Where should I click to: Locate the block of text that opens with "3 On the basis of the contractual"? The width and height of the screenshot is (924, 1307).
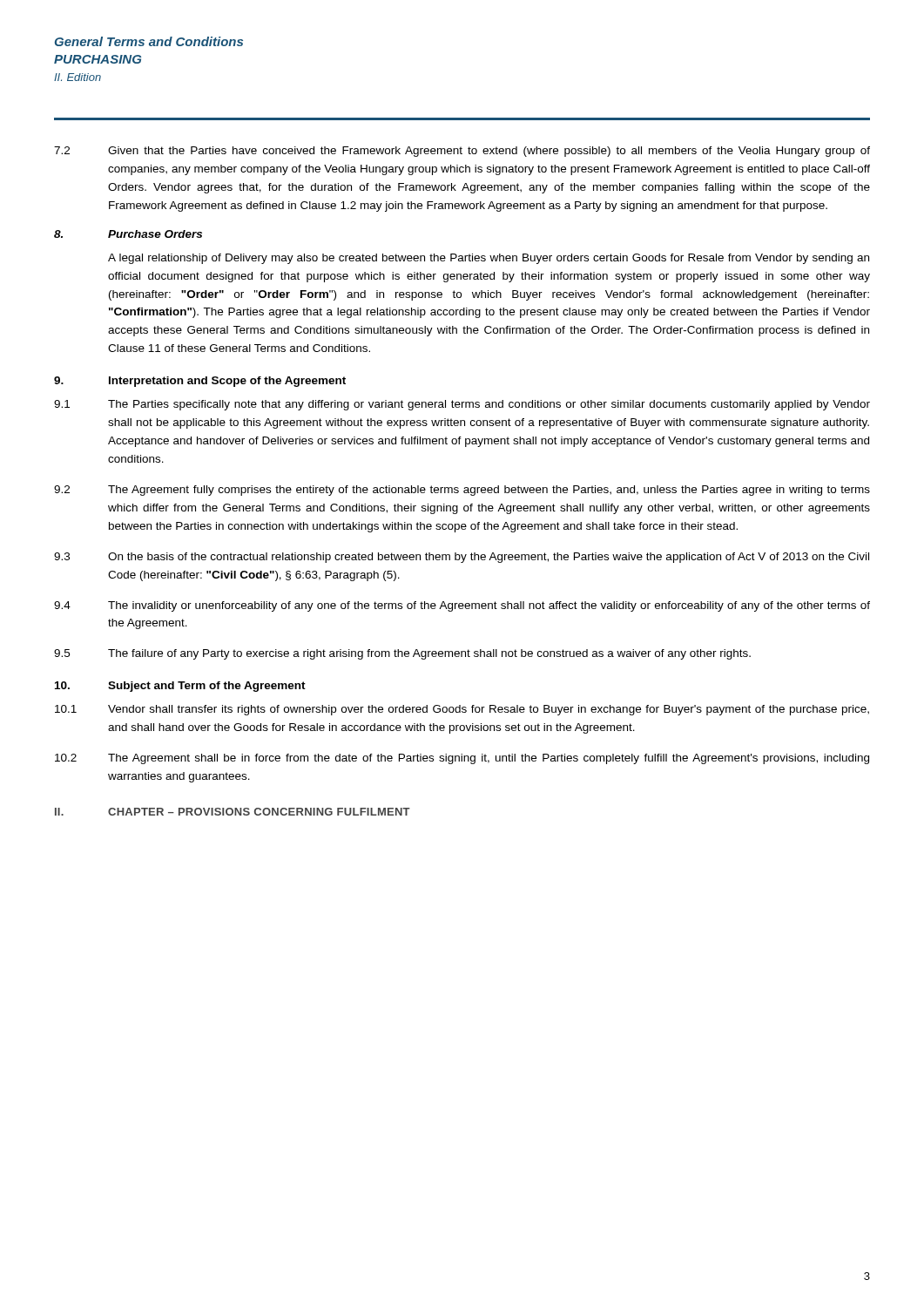462,566
